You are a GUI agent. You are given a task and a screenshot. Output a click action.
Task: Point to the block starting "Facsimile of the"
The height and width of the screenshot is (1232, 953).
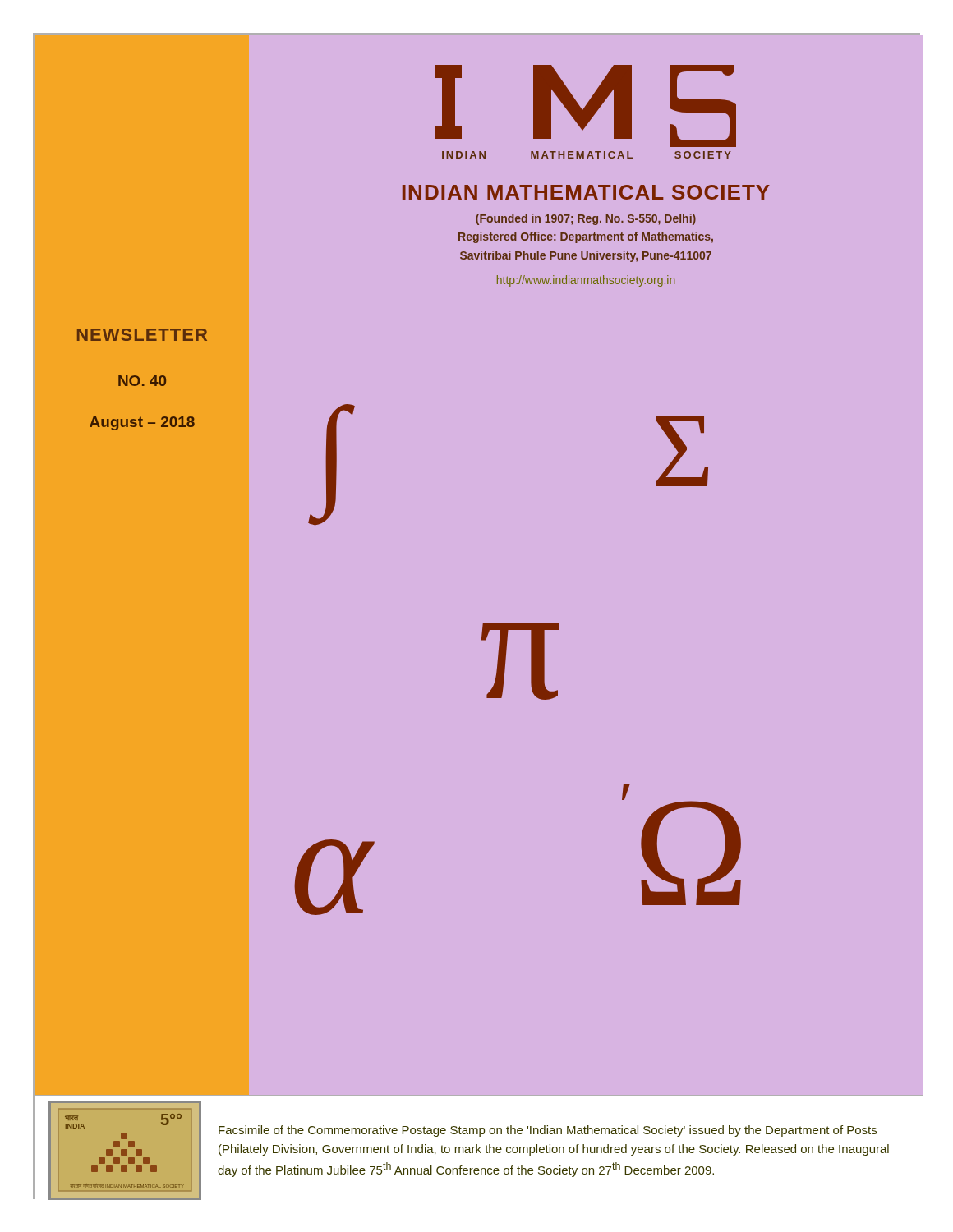click(554, 1150)
